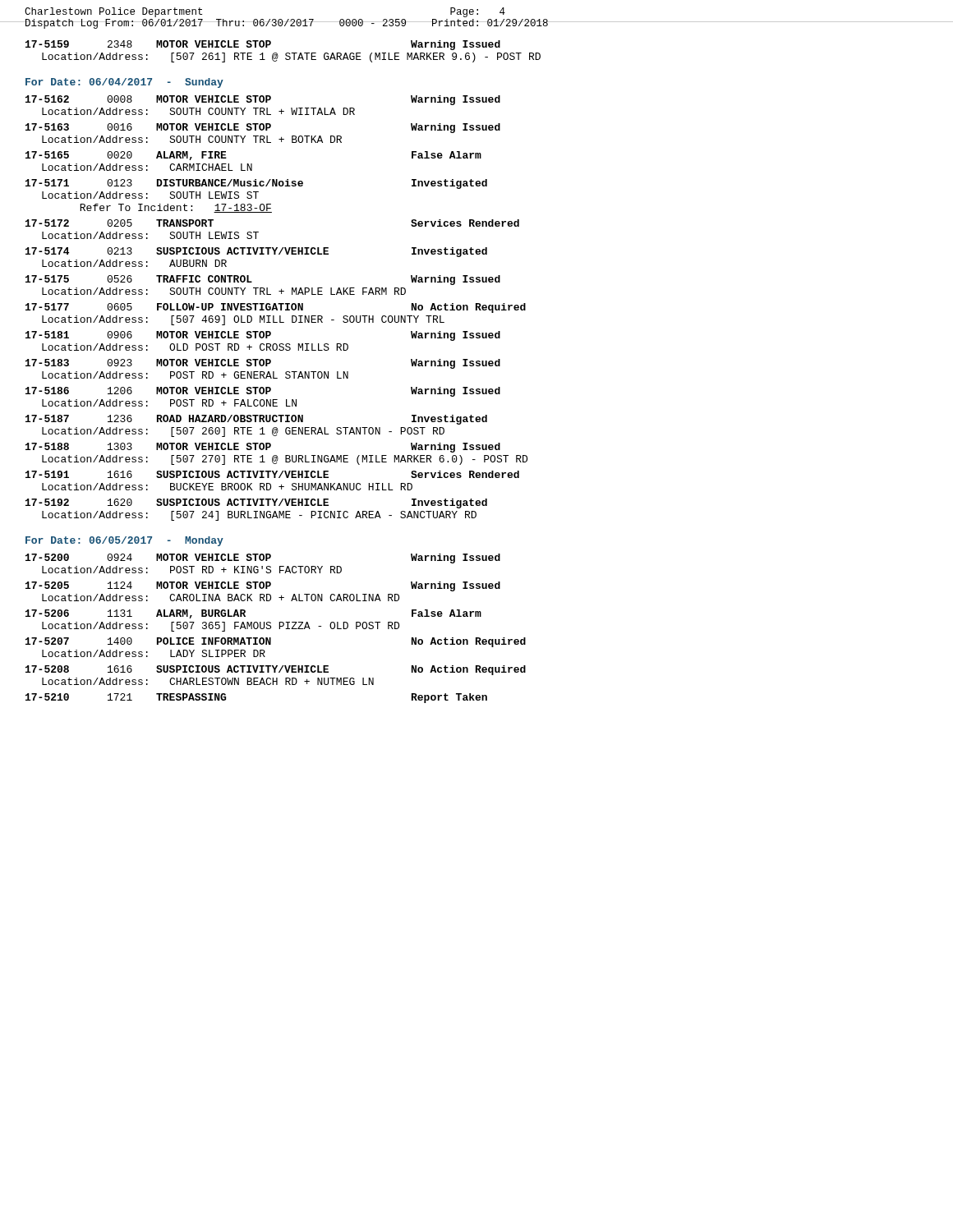Viewport: 953px width, 1232px height.
Task: Select the text starting "17-5172 0205 TRANSPORT Services Rendered"
Action: coord(476,230)
